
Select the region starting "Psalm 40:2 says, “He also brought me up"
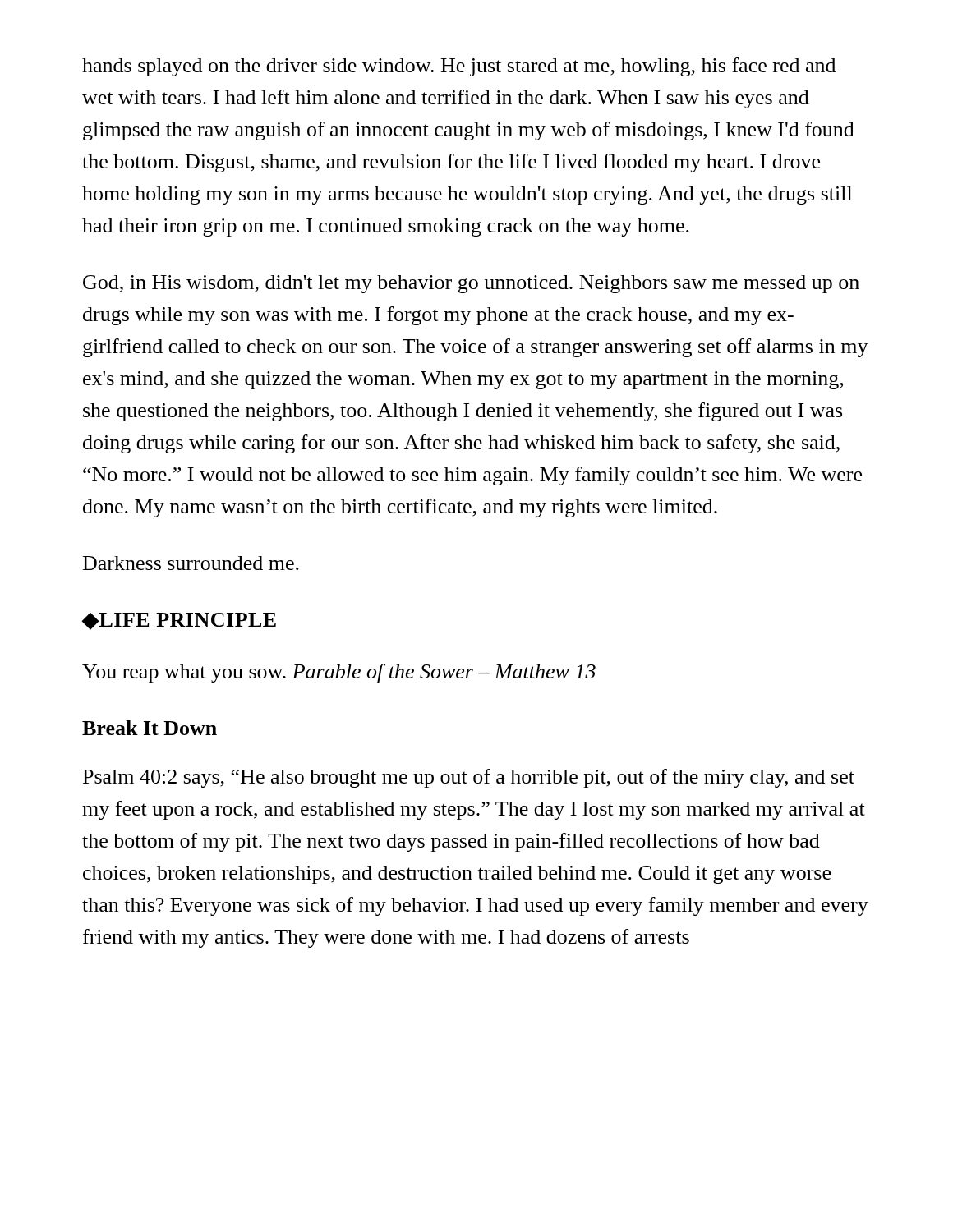(x=475, y=857)
